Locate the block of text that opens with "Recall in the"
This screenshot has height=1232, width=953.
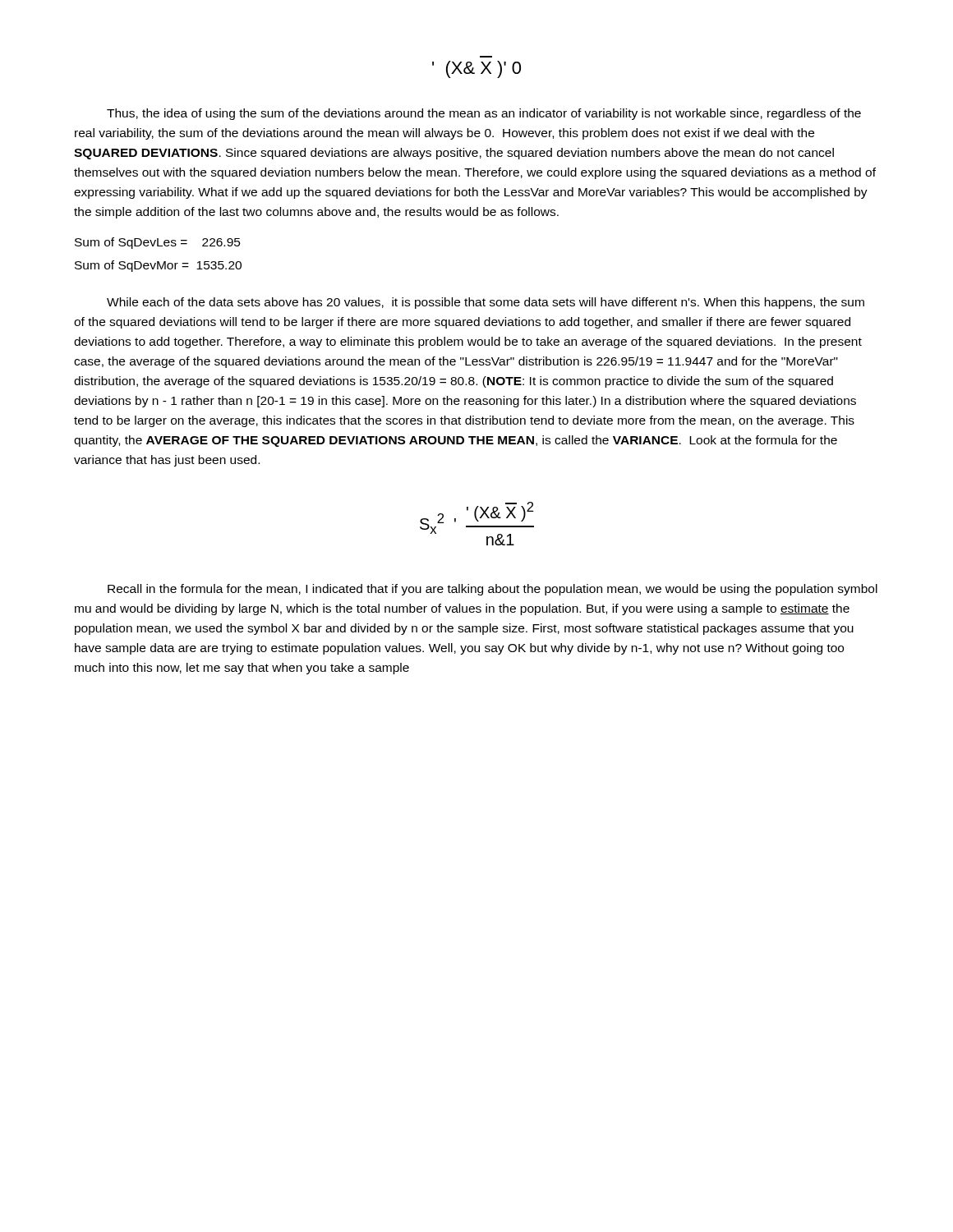pos(476,628)
